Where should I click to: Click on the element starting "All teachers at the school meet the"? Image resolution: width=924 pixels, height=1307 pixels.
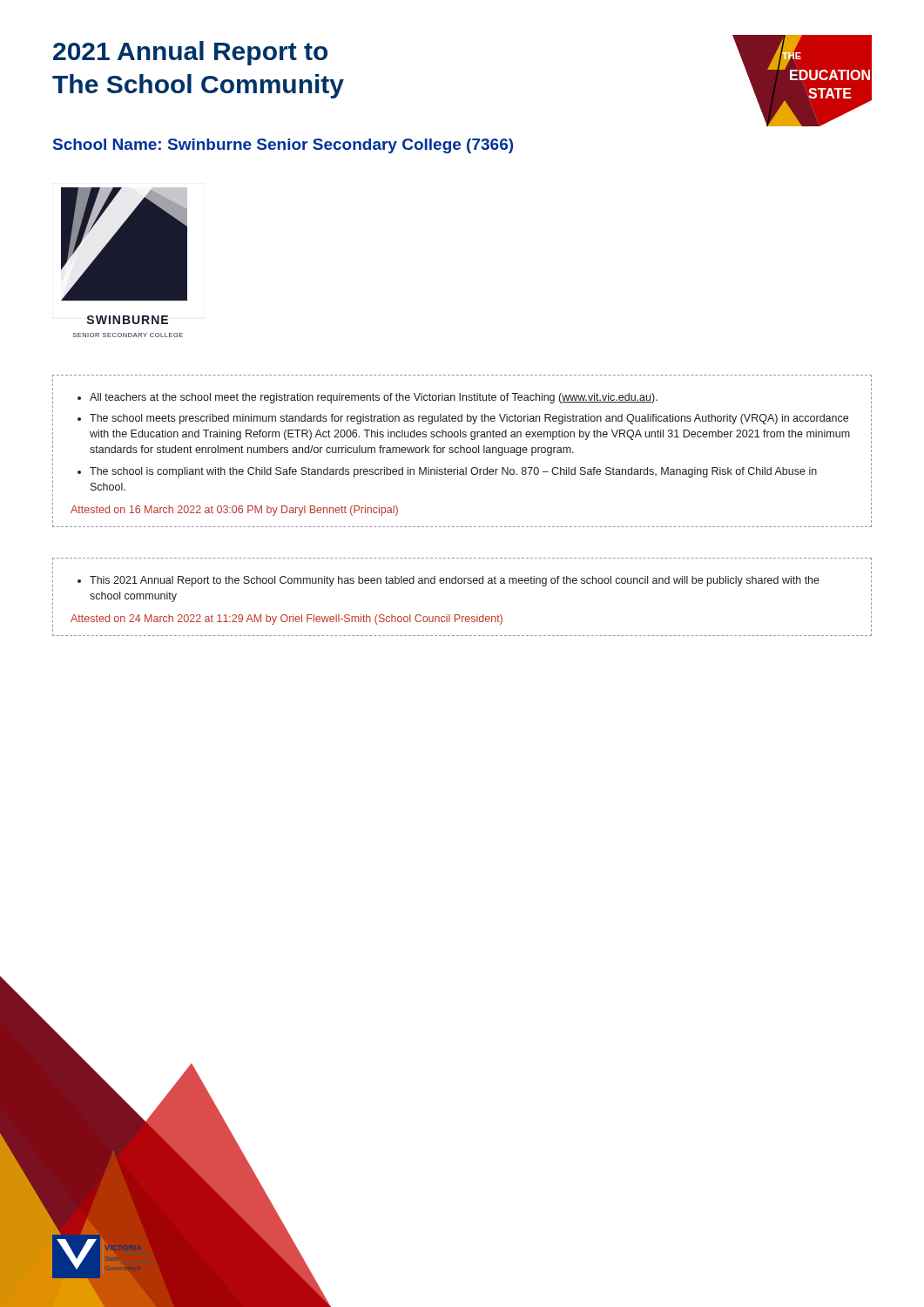tap(374, 397)
